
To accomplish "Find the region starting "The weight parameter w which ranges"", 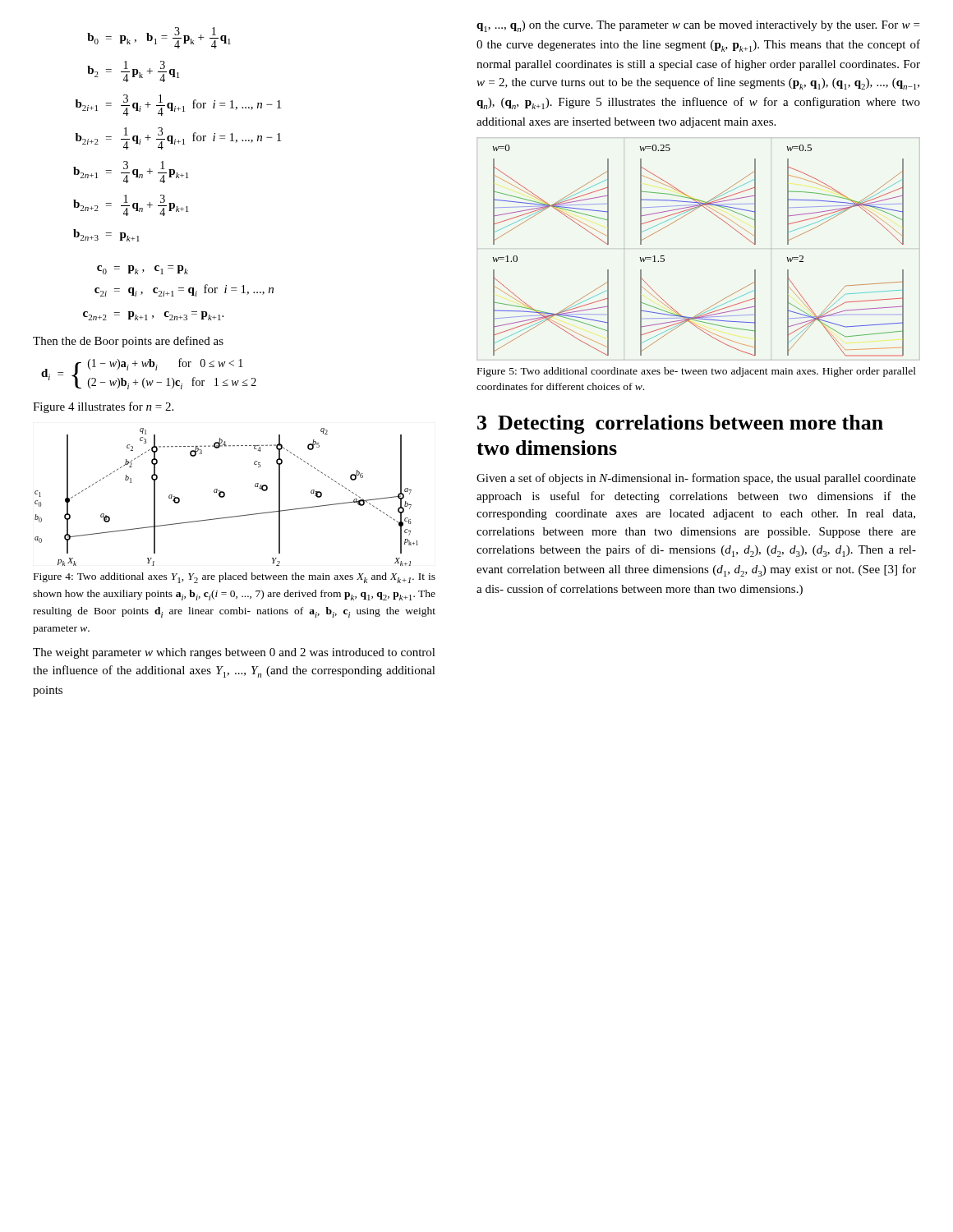I will pos(234,671).
